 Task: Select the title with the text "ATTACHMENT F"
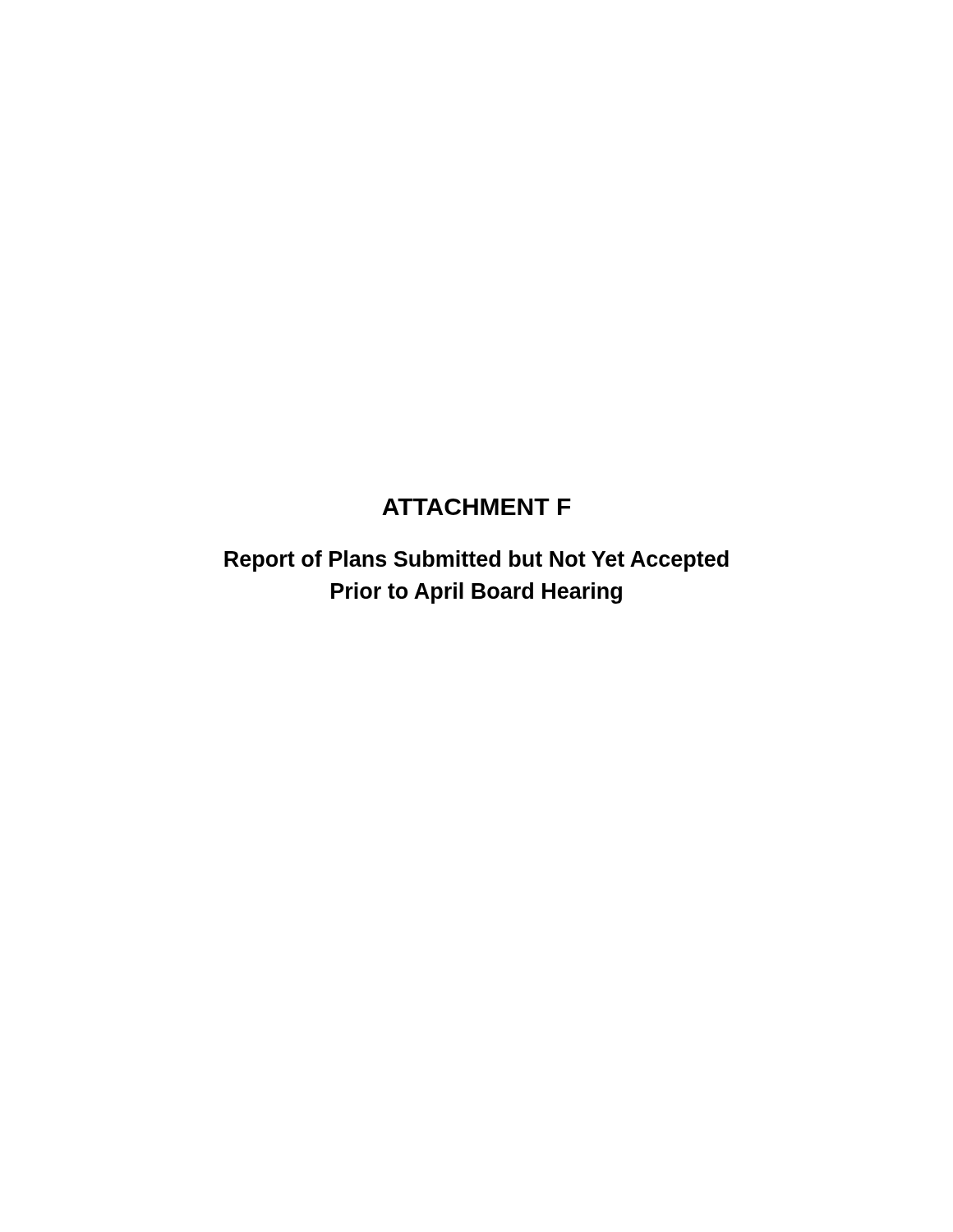476,506
